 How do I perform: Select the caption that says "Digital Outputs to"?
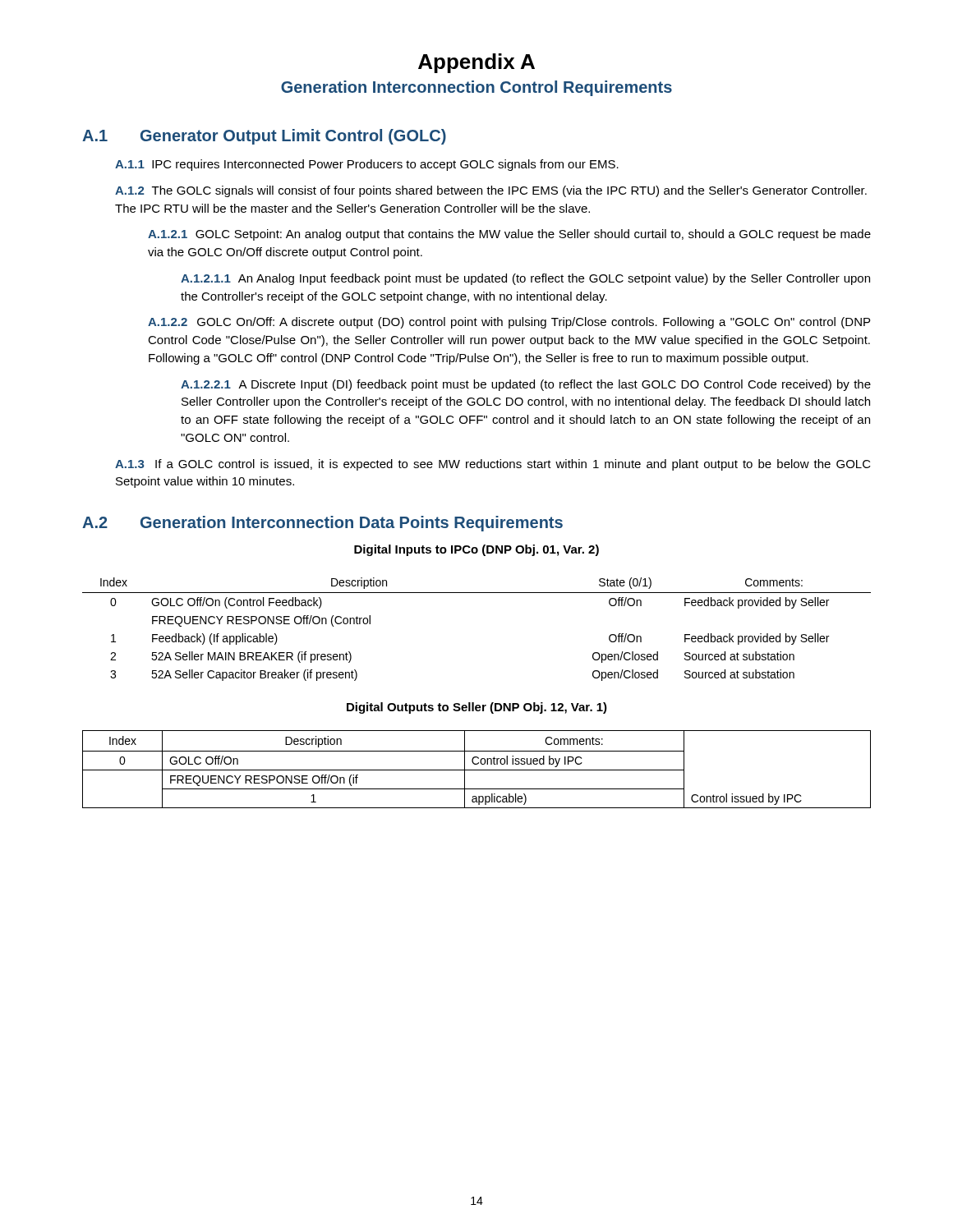tap(476, 707)
